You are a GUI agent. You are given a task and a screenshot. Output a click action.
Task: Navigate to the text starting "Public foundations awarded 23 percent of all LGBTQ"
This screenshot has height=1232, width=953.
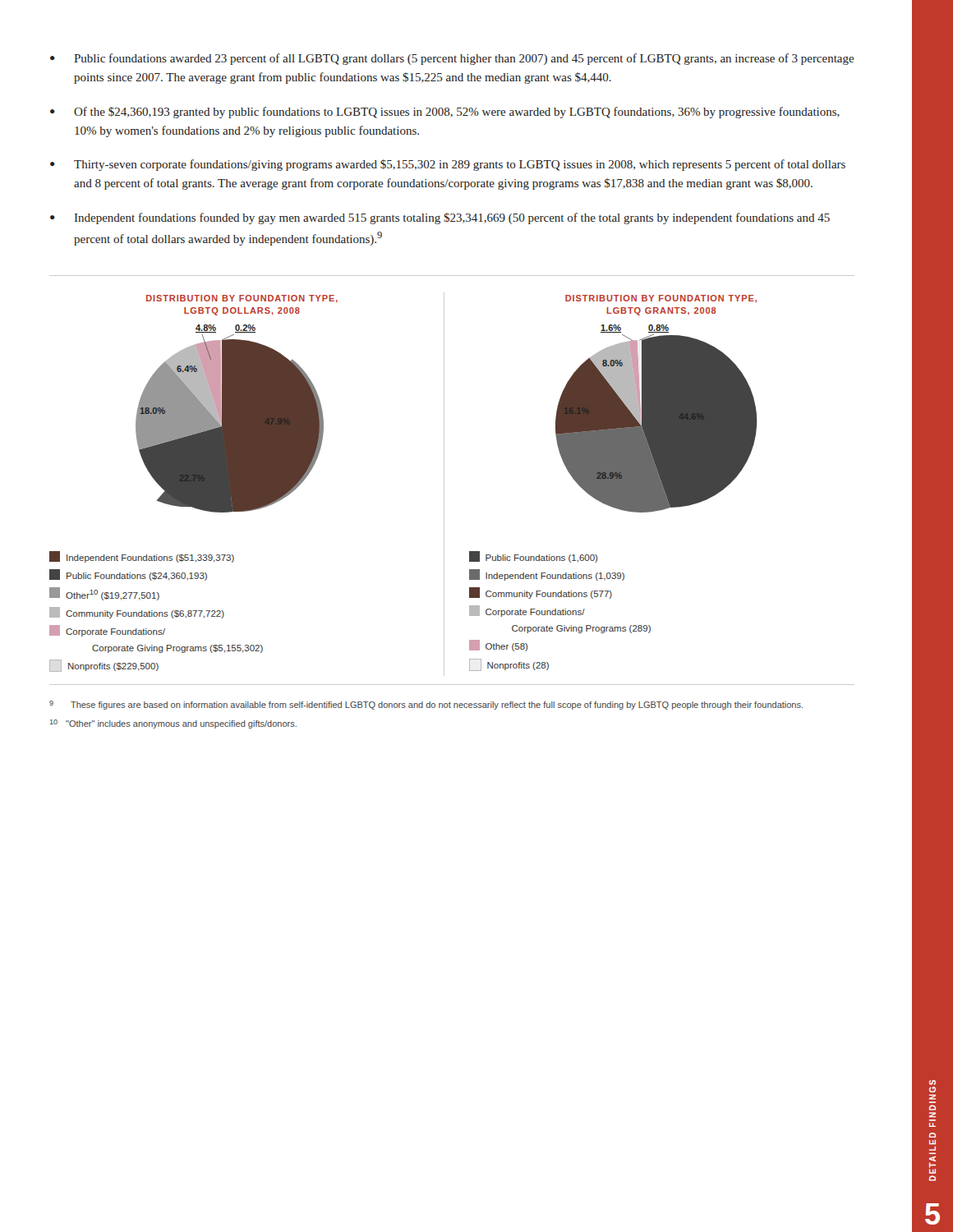(x=464, y=68)
